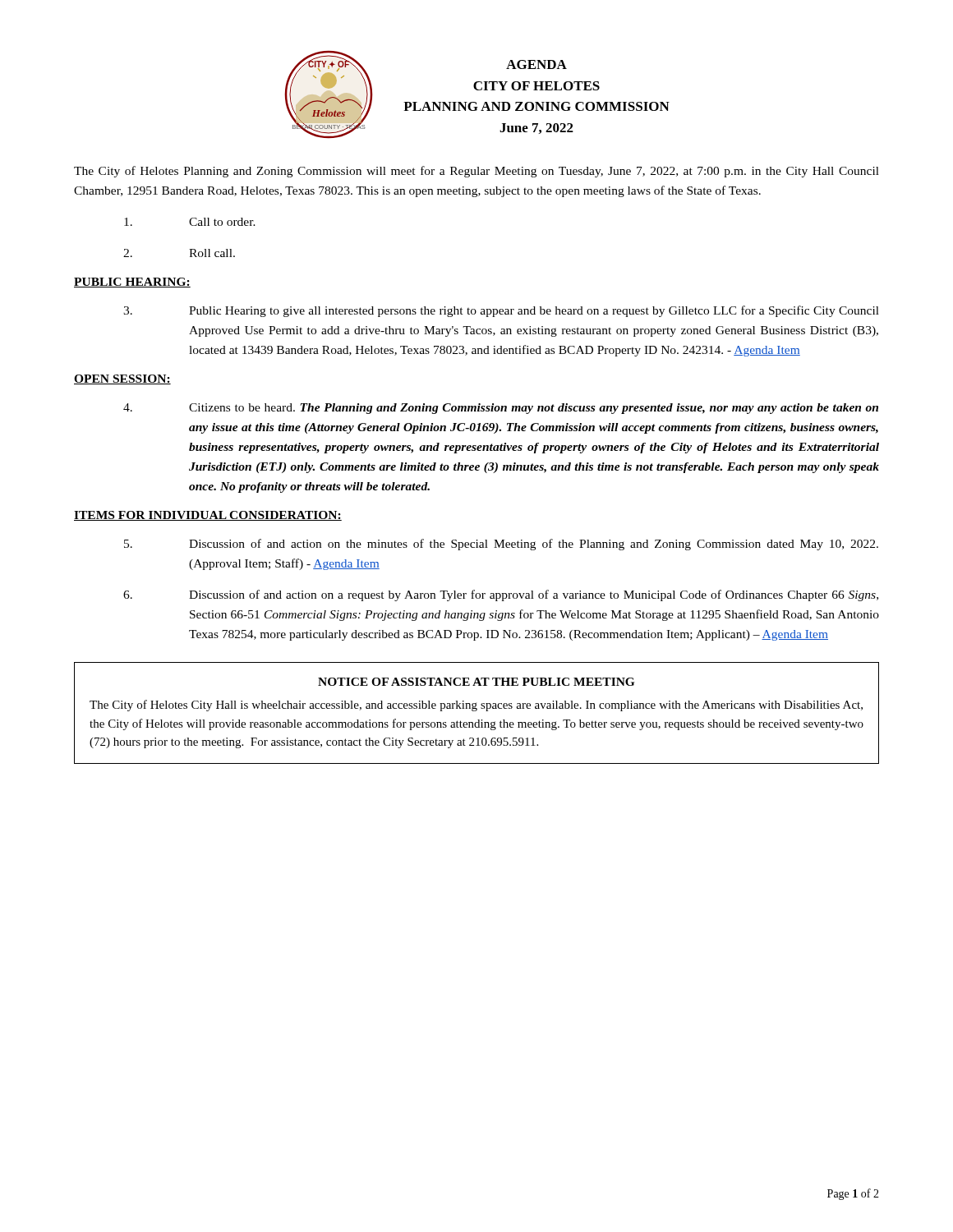Select the list item that reads "4. Citizens to be heard."
The width and height of the screenshot is (953, 1232).
pyautogui.click(x=476, y=447)
